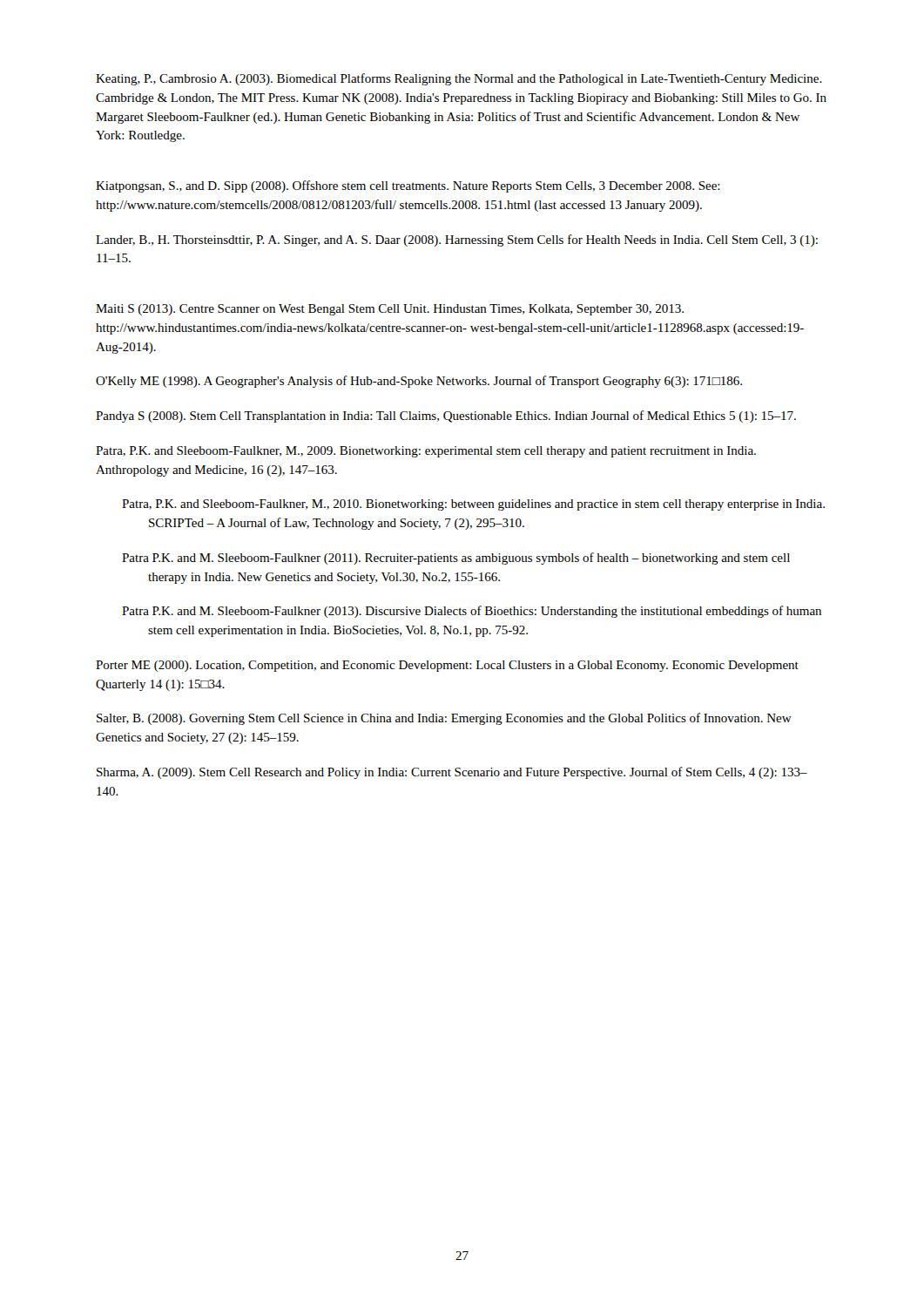This screenshot has width=924, height=1307.
Task: Point to the block starting "Salter, B. (2008). Governing Stem Cell Science in"
Action: click(x=444, y=728)
